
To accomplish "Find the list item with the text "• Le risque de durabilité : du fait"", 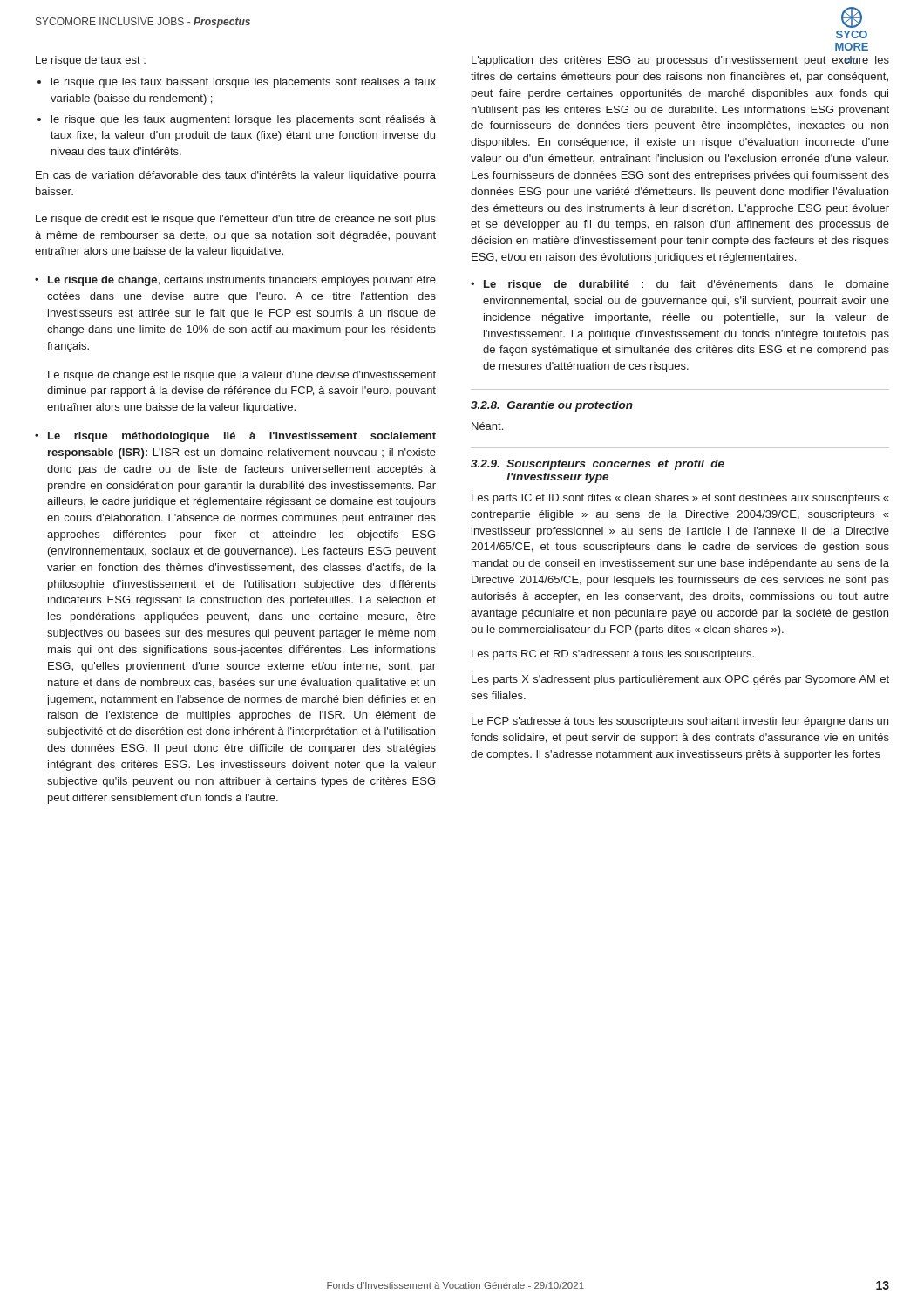I will 680,324.
